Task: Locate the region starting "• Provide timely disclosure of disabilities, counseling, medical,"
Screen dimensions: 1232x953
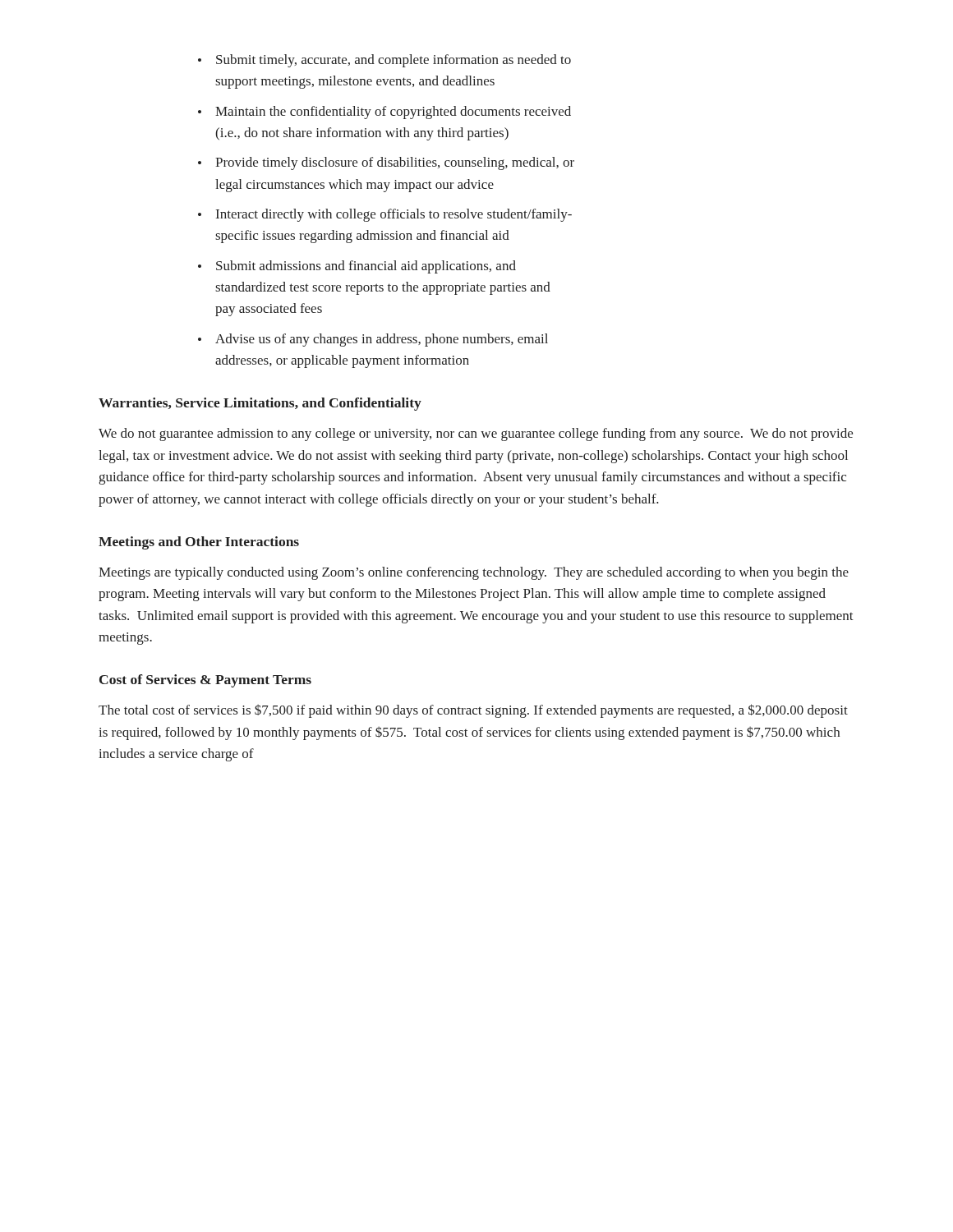Action: pos(386,174)
